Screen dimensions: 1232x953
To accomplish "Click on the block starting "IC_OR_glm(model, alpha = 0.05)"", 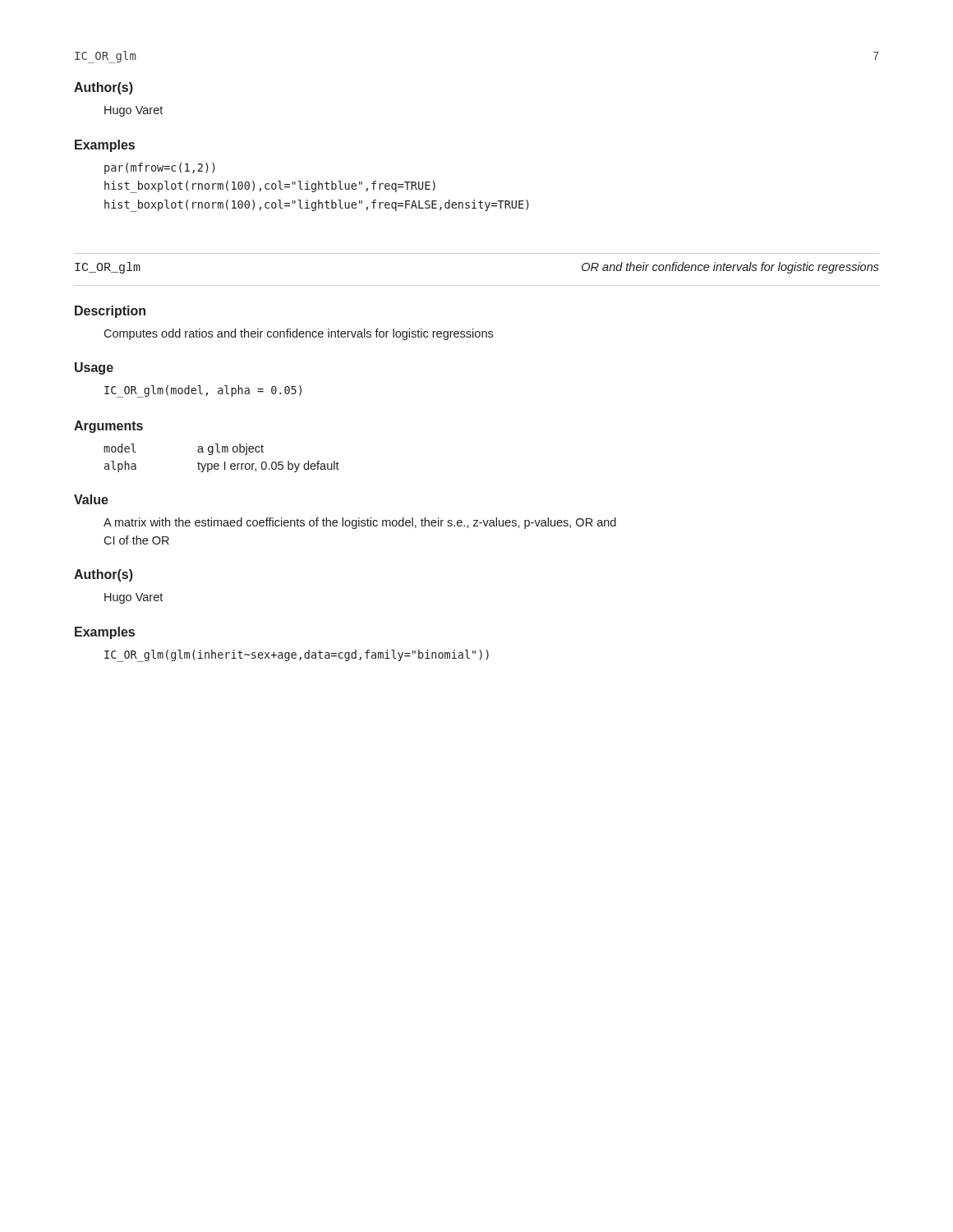I will (x=204, y=390).
